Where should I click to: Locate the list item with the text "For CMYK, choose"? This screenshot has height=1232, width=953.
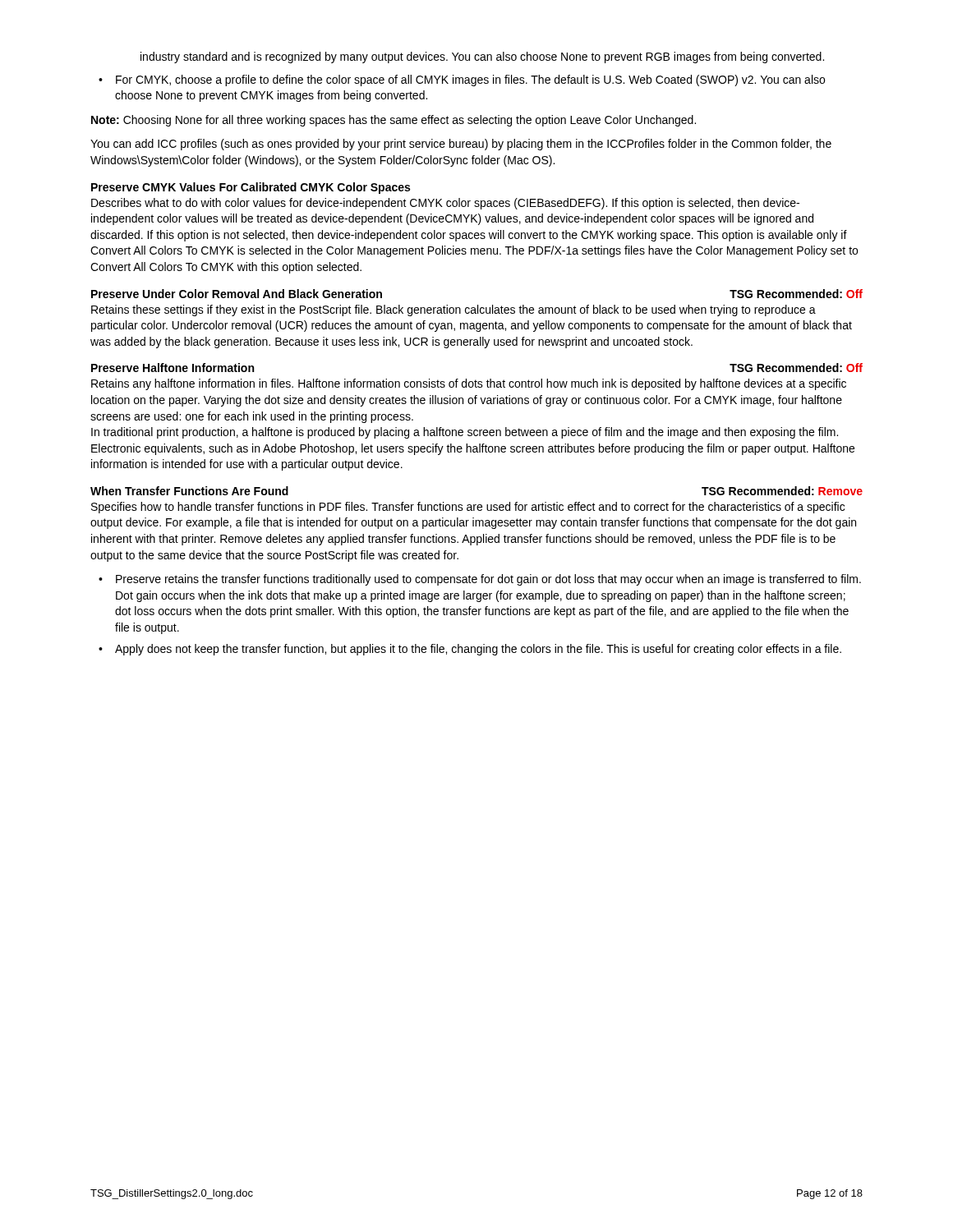(470, 87)
